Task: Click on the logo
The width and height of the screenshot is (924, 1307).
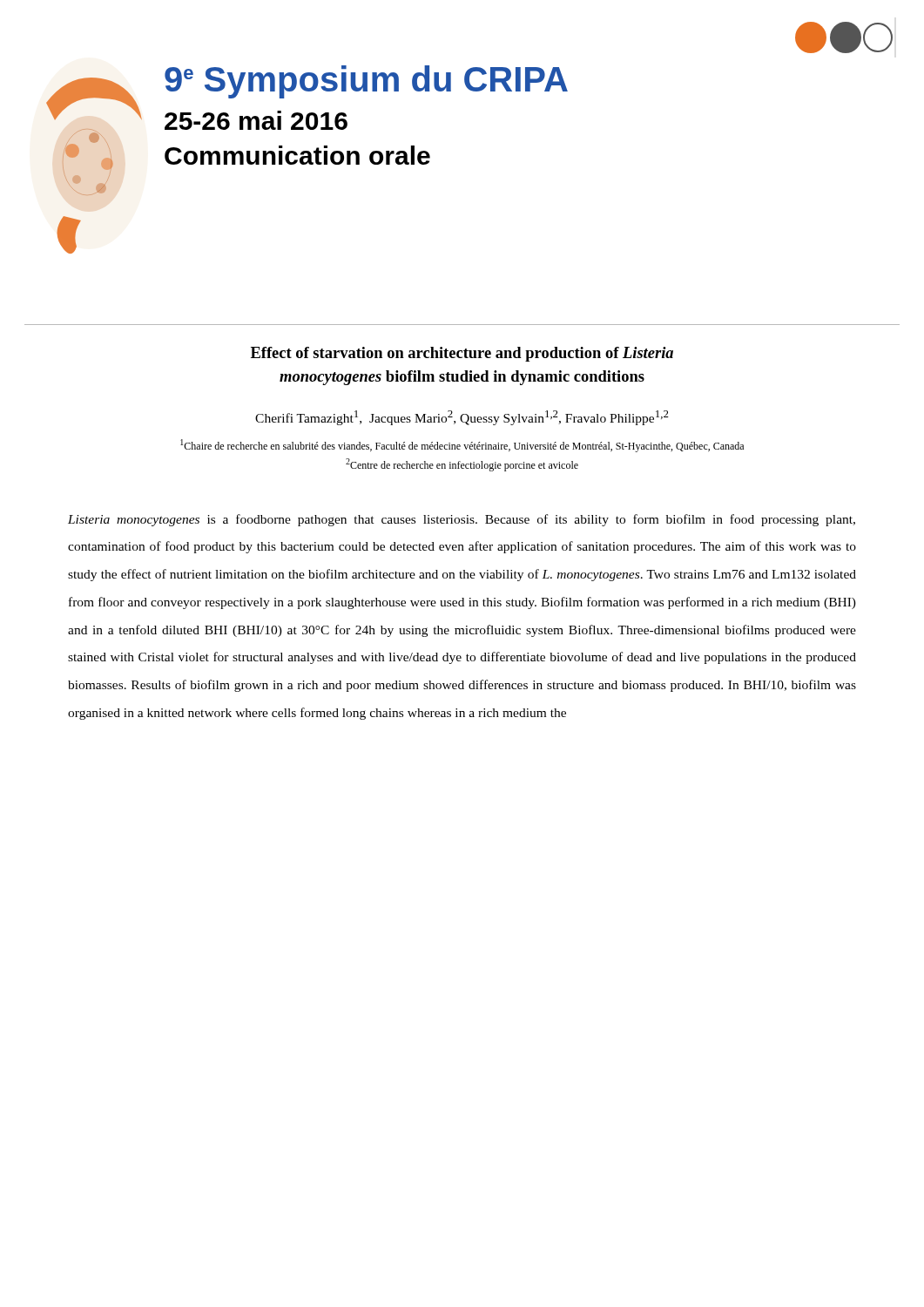Action: pyautogui.click(x=89, y=153)
